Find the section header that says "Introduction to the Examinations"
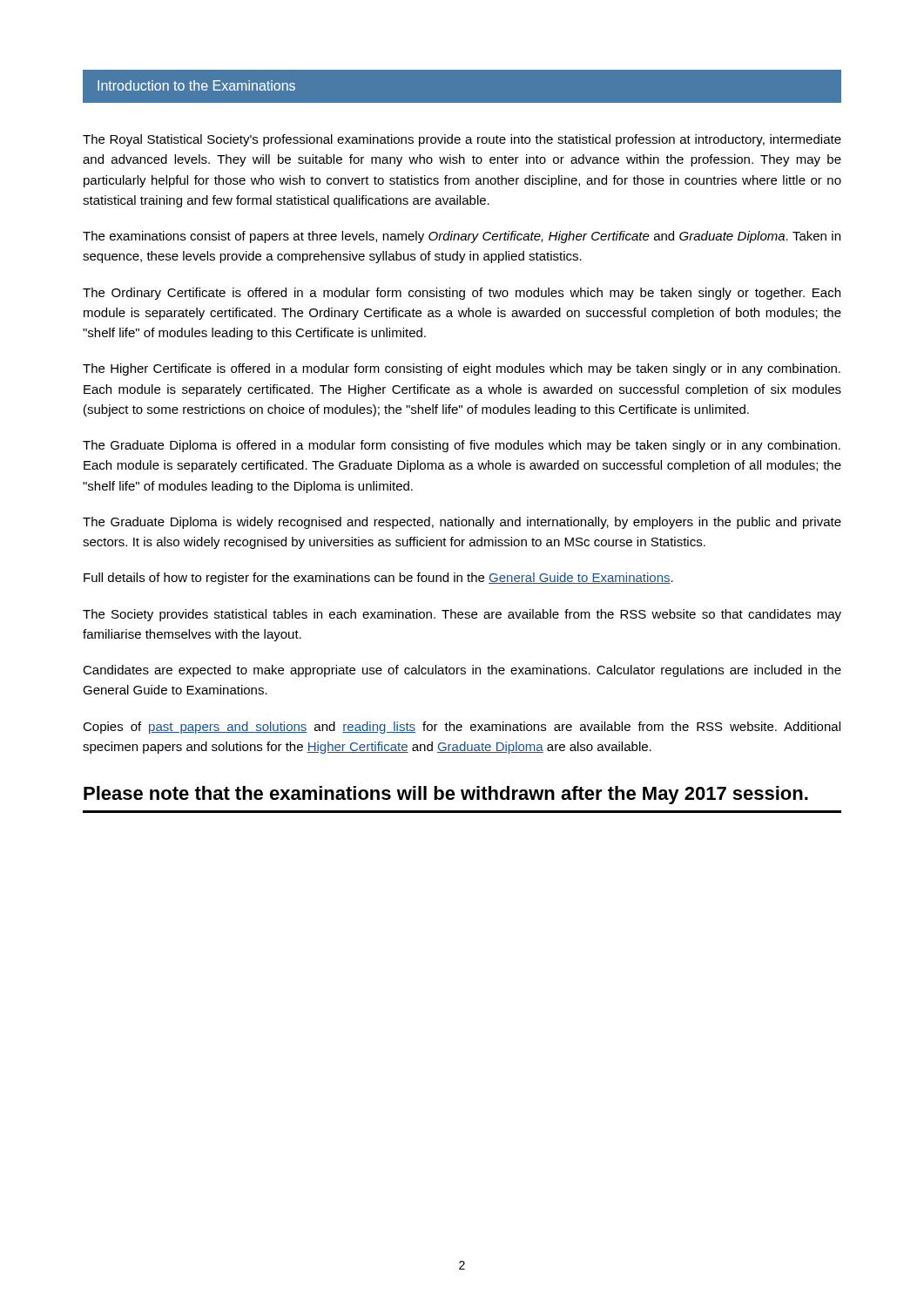This screenshot has height=1307, width=924. pyautogui.click(x=196, y=86)
